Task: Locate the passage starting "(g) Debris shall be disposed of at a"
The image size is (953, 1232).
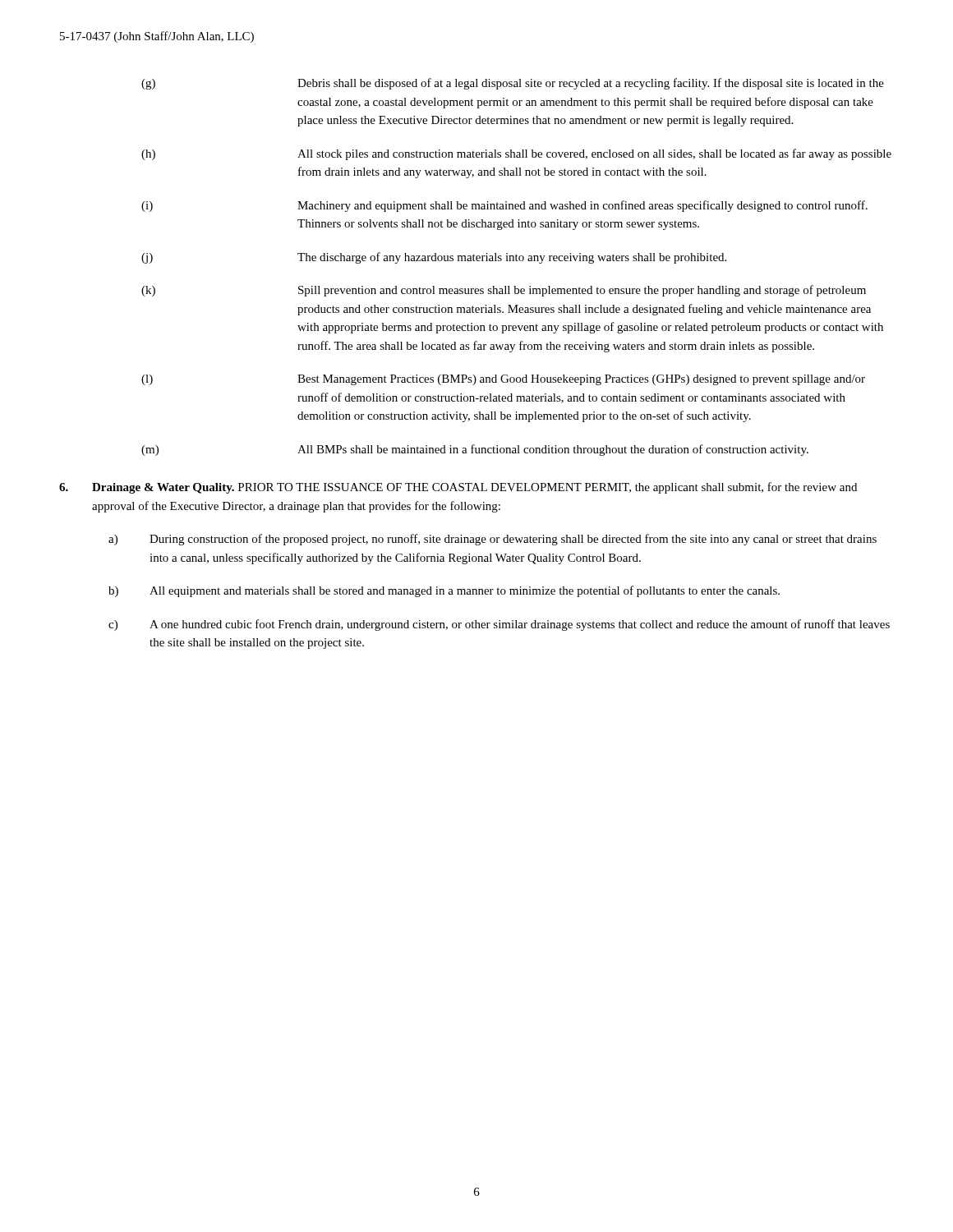Action: coord(476,102)
